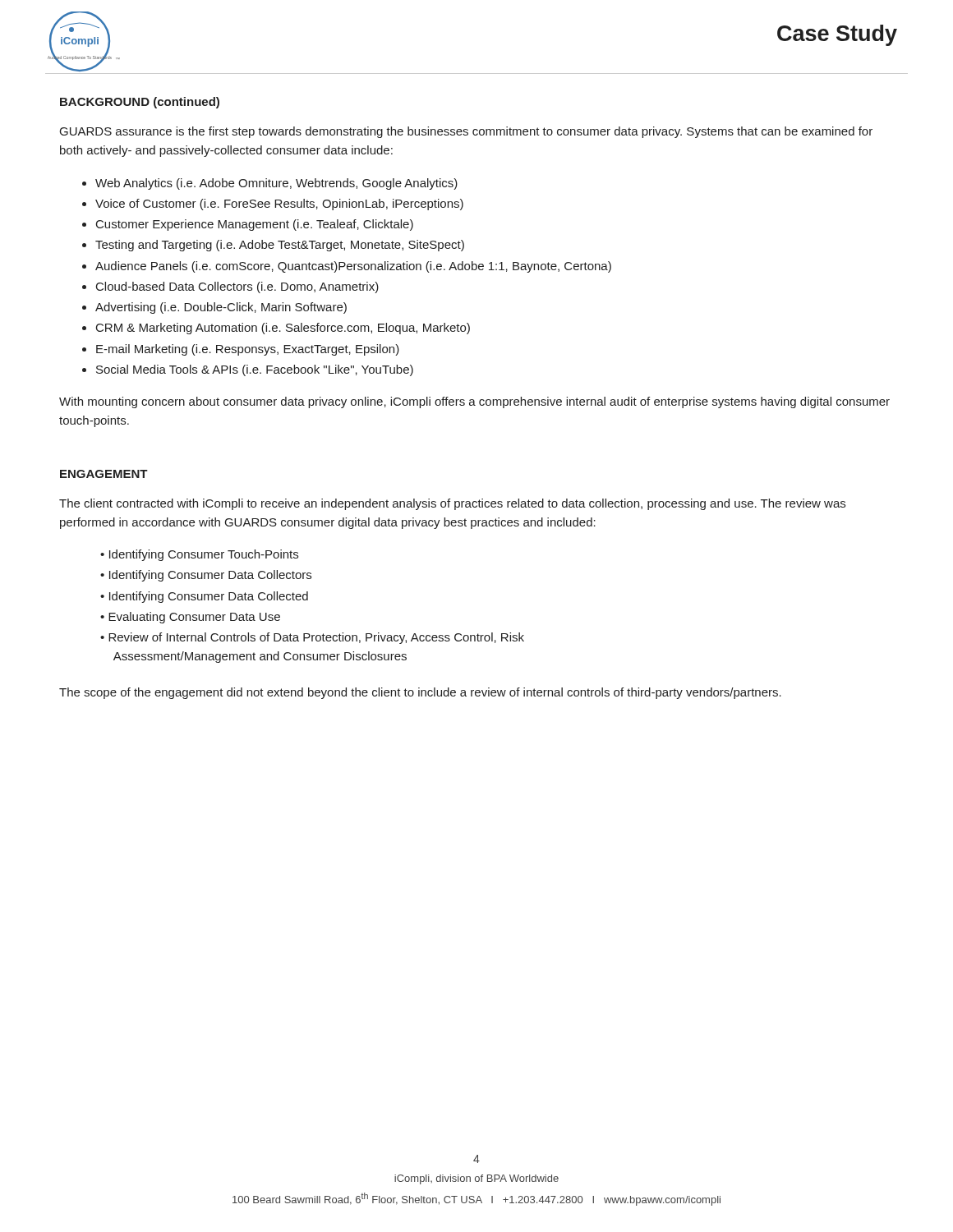The height and width of the screenshot is (1232, 953).
Task: Locate the element starting "Advertising (i.e. Double-Click, Marin"
Action: coord(221,307)
